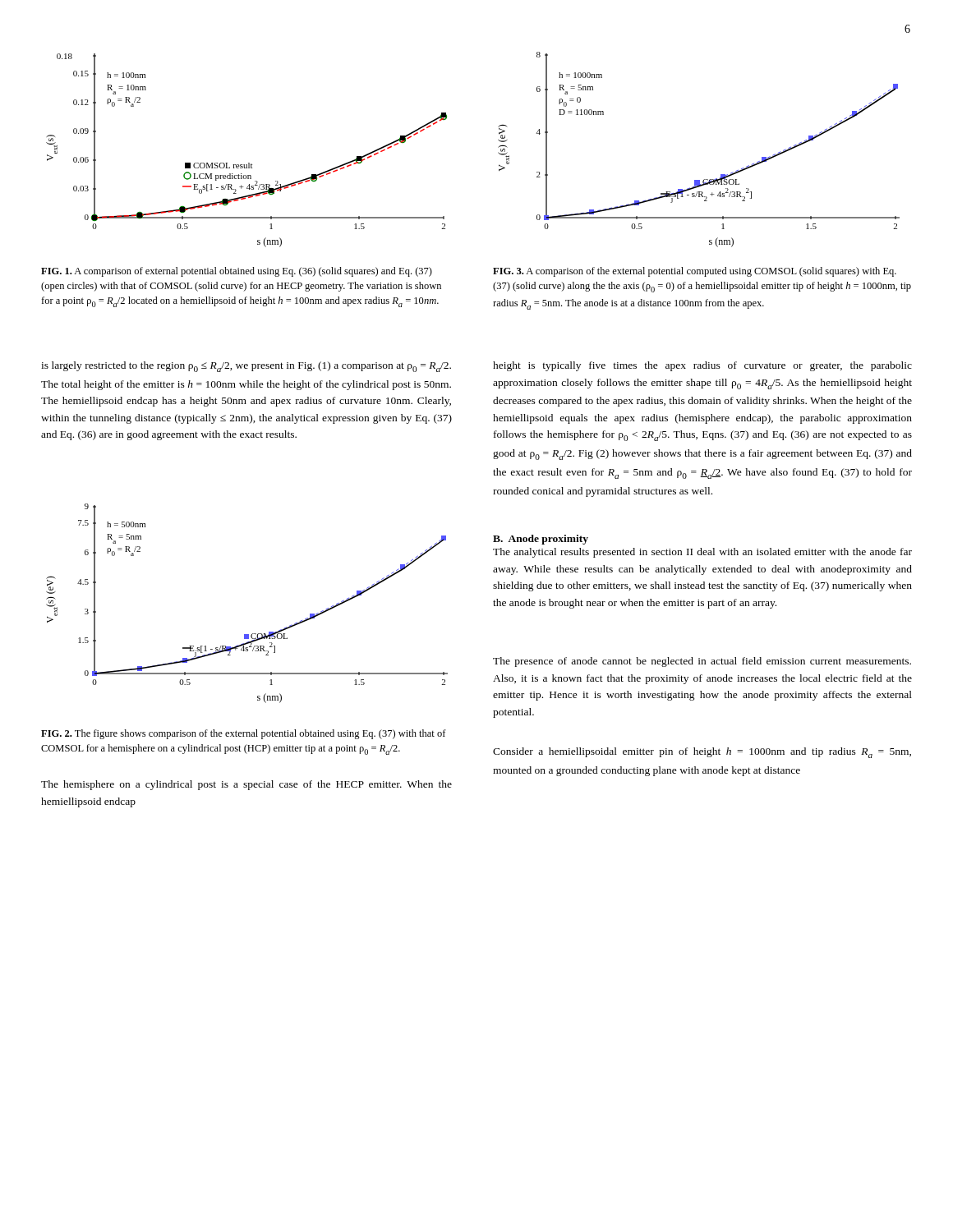
Task: Click on the region starting "The hemisphere on a cylindrical"
Action: point(246,792)
